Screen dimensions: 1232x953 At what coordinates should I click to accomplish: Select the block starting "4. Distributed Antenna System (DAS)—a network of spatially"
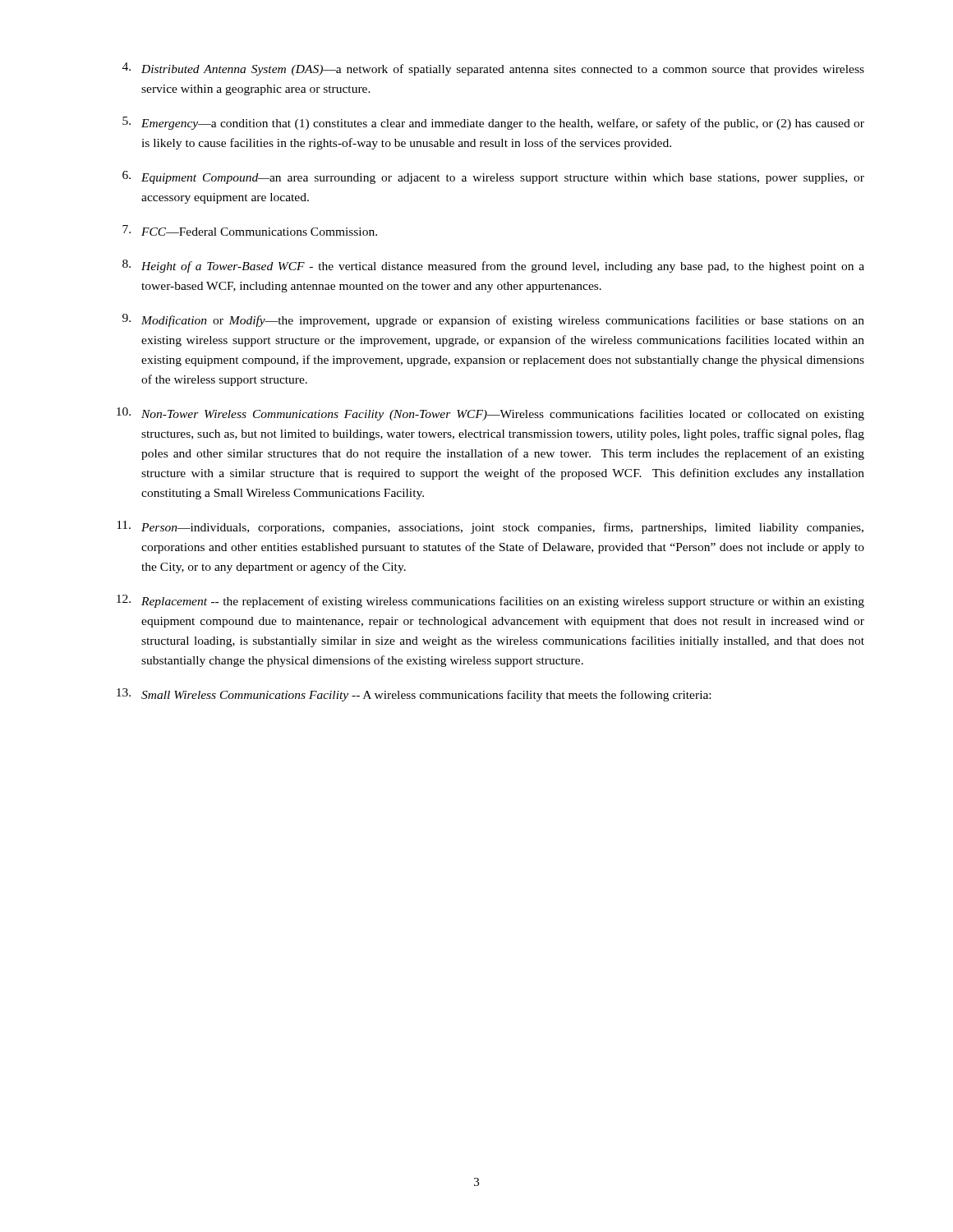pyautogui.click(x=476, y=79)
